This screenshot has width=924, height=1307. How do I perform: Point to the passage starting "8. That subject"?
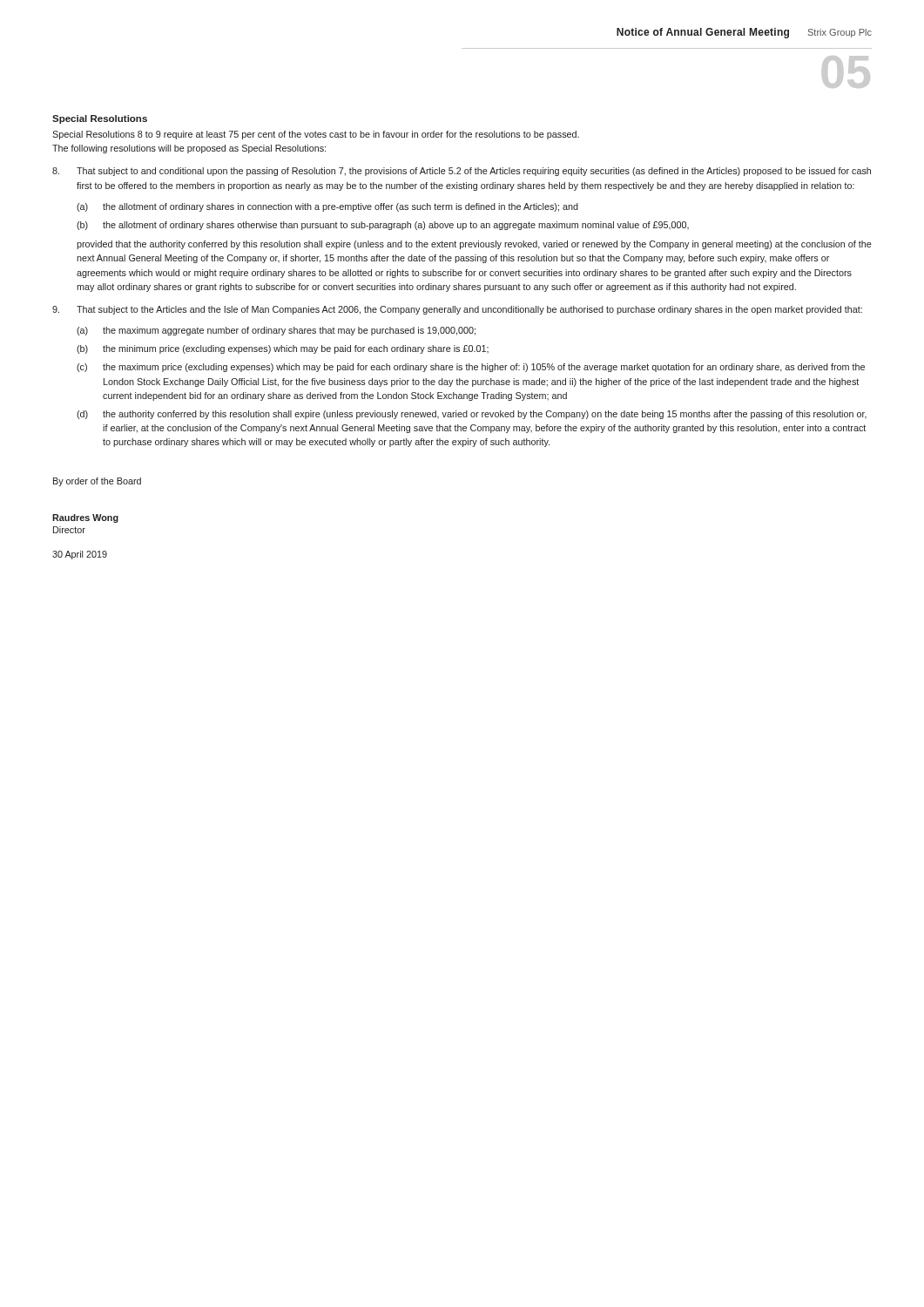[462, 178]
